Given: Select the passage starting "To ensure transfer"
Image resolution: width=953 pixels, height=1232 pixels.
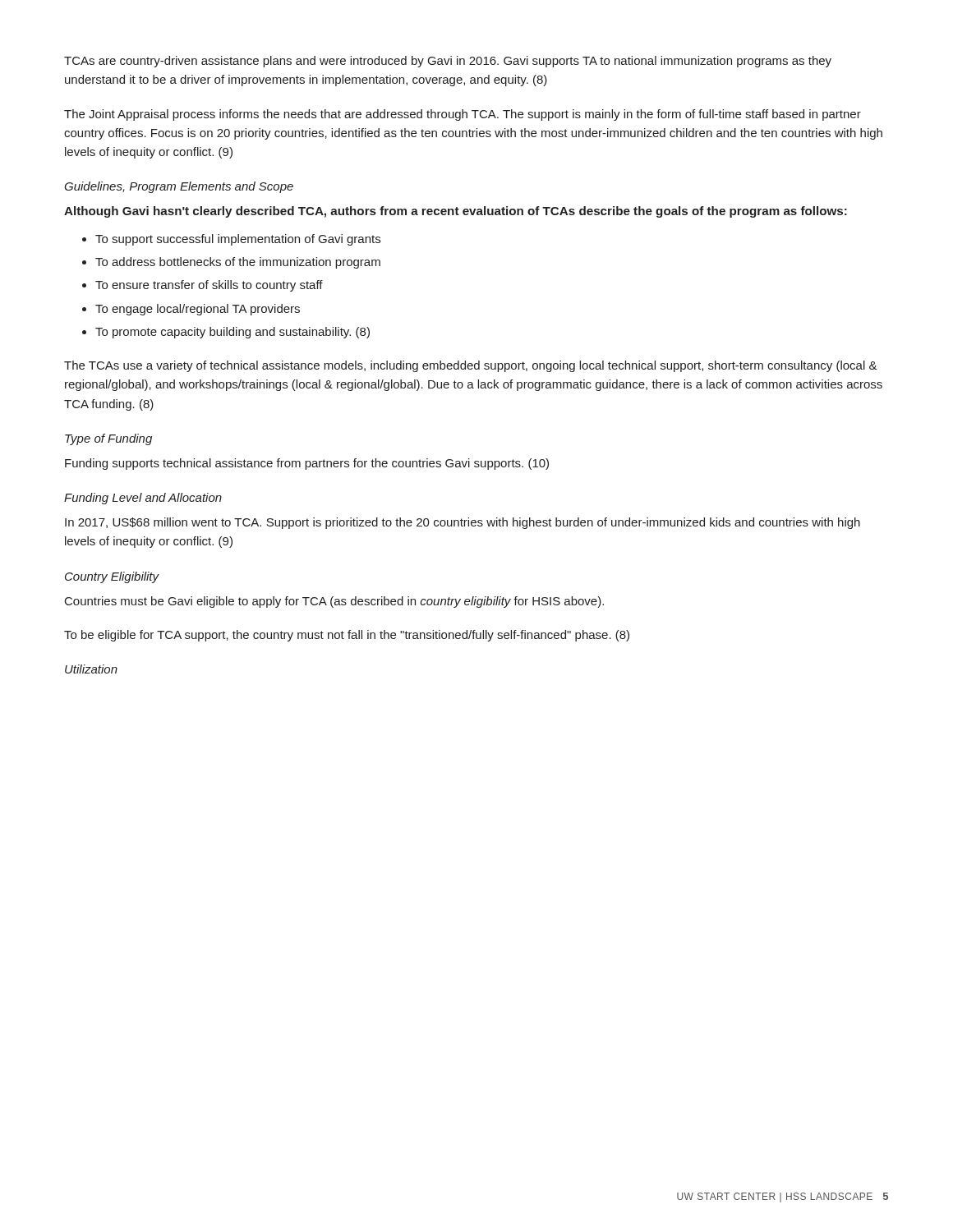Looking at the screenshot, I should (x=209, y=285).
